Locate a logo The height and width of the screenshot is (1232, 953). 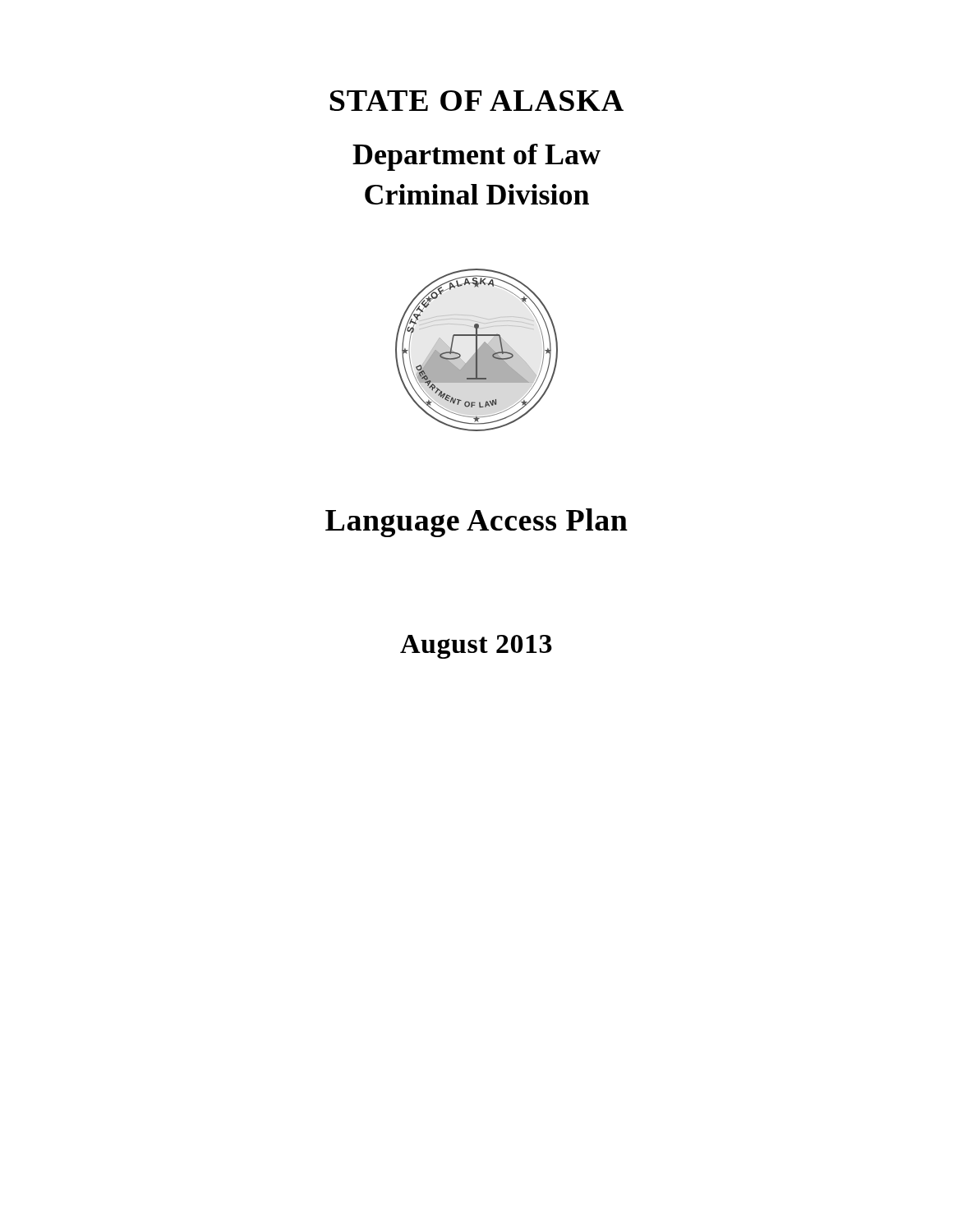pos(476,350)
